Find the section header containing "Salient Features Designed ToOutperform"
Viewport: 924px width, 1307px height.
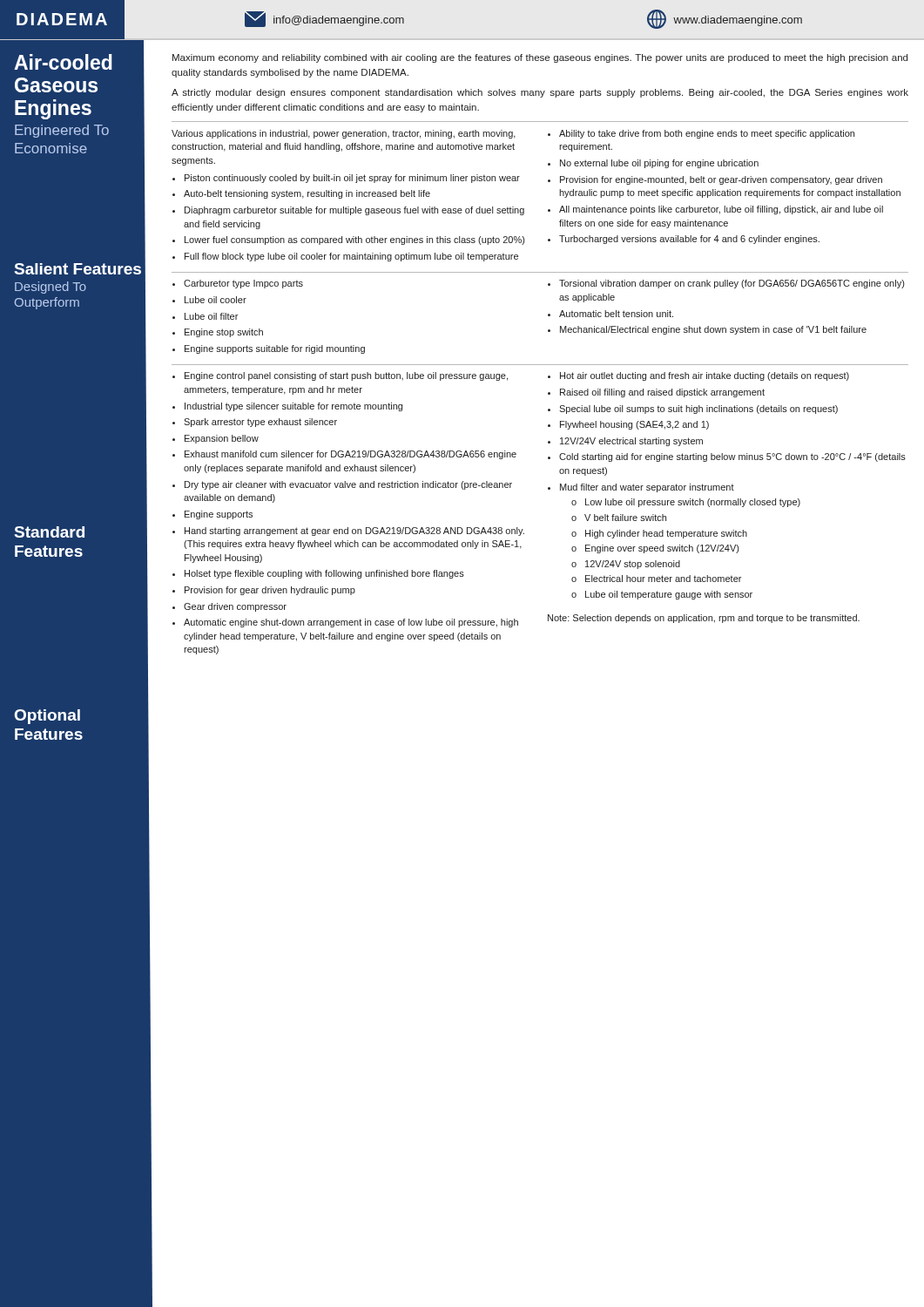[x=81, y=285]
